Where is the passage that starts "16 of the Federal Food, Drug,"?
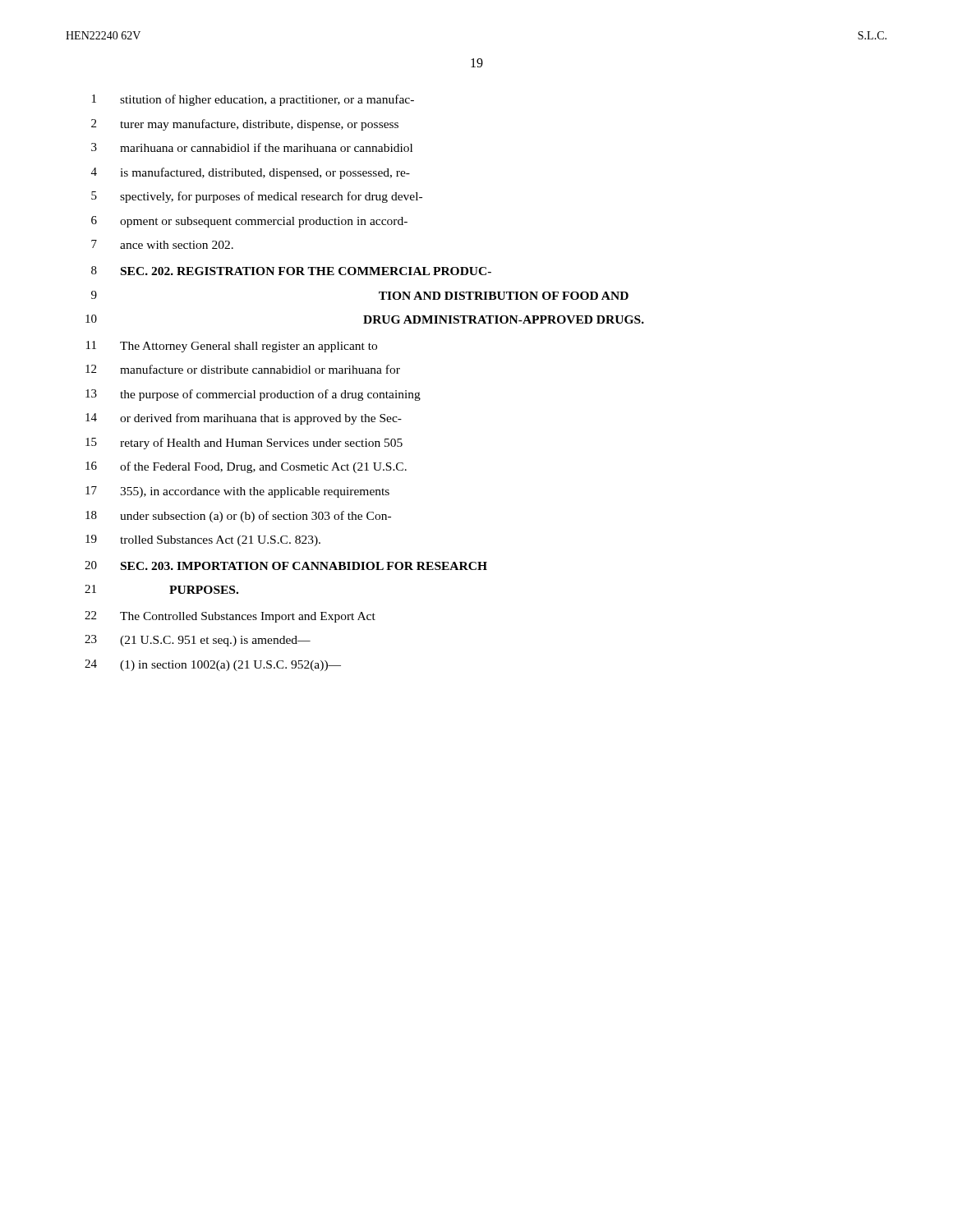953x1232 pixels. tap(246, 467)
